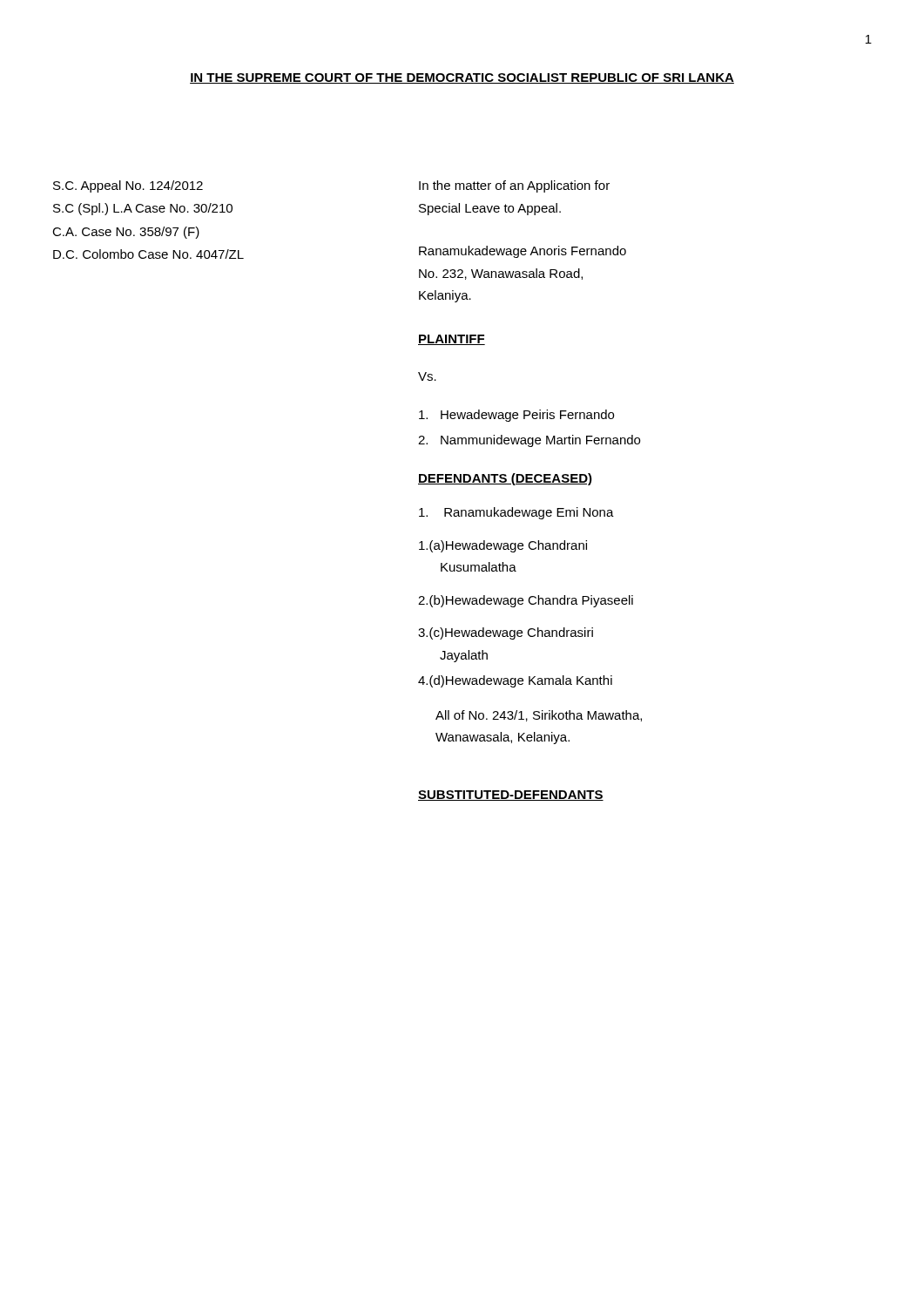Navigate to the text block starting "DEFENDANTS (DECEASED)"

(505, 478)
